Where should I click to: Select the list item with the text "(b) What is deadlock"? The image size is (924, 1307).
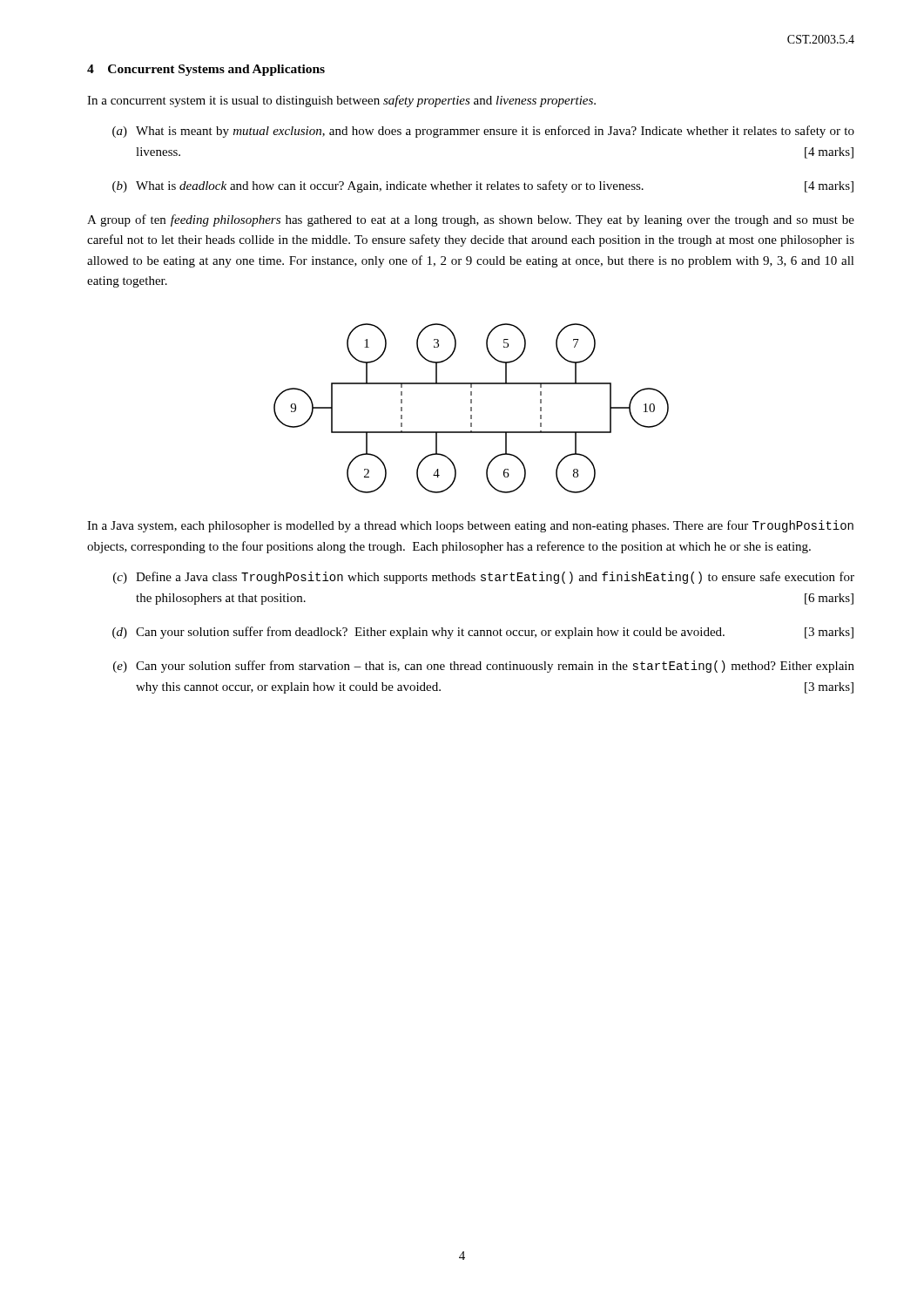[471, 186]
